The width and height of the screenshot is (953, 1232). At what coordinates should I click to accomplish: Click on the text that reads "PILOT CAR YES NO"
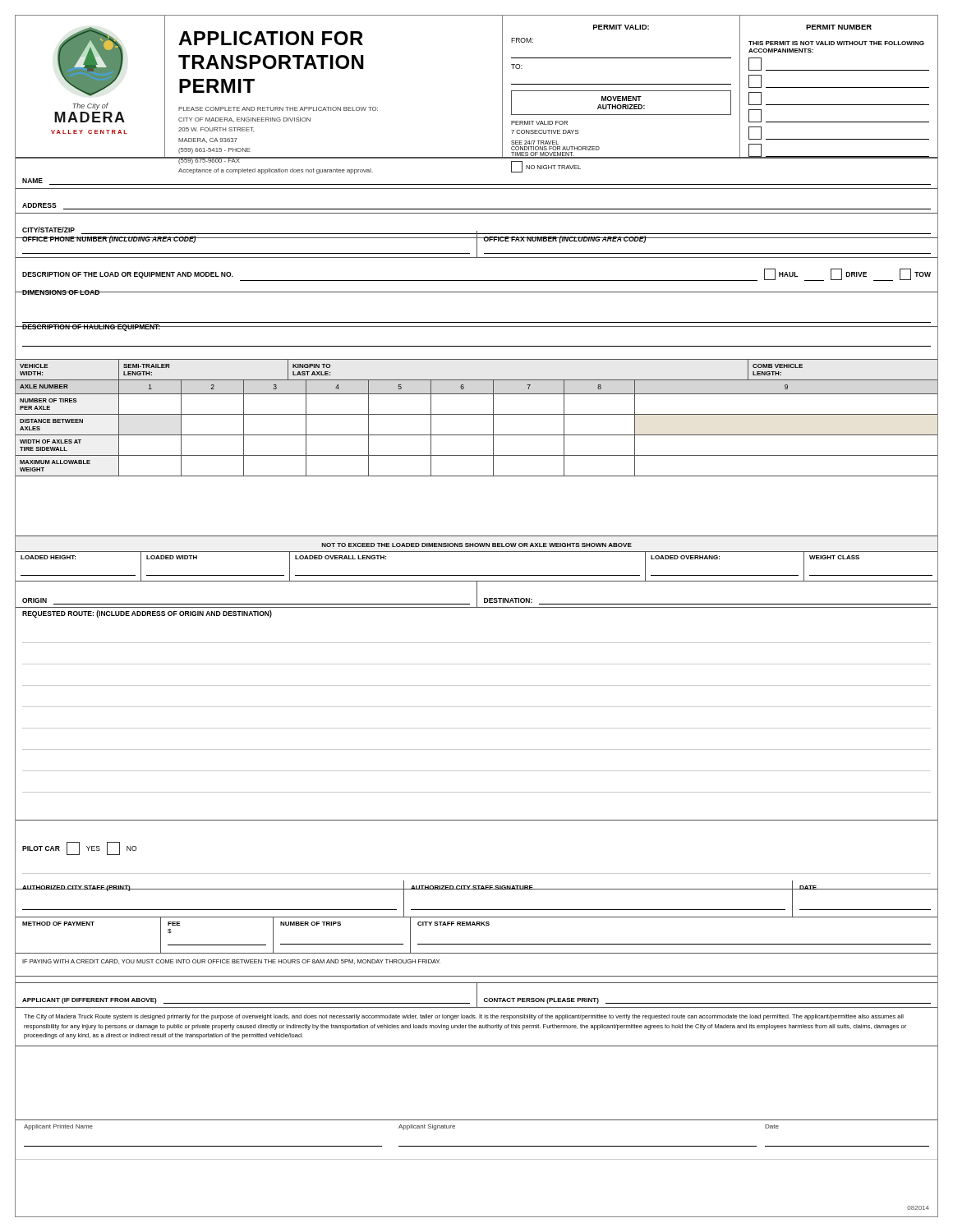[79, 848]
